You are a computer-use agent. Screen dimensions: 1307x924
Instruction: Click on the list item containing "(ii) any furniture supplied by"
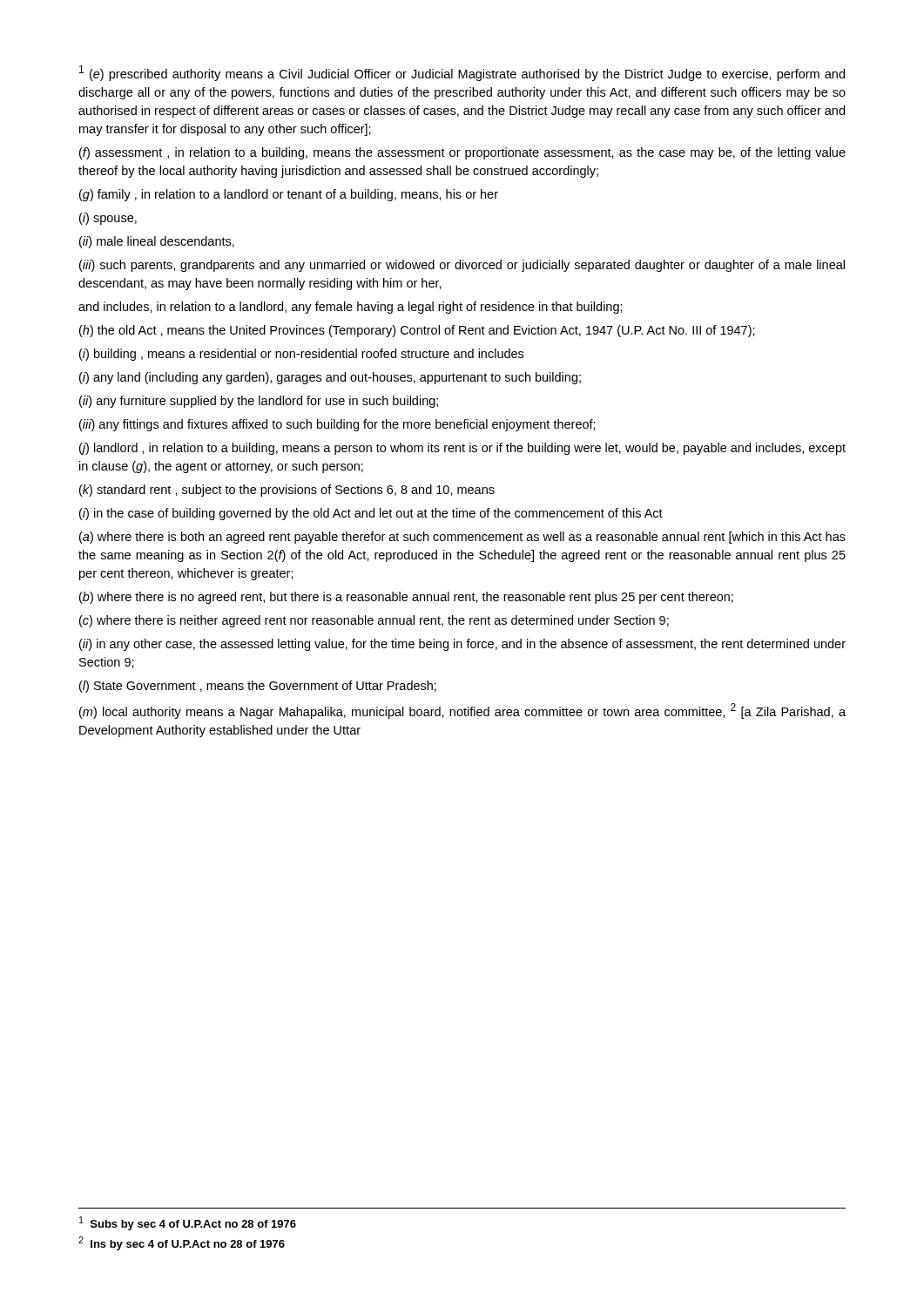(x=259, y=402)
